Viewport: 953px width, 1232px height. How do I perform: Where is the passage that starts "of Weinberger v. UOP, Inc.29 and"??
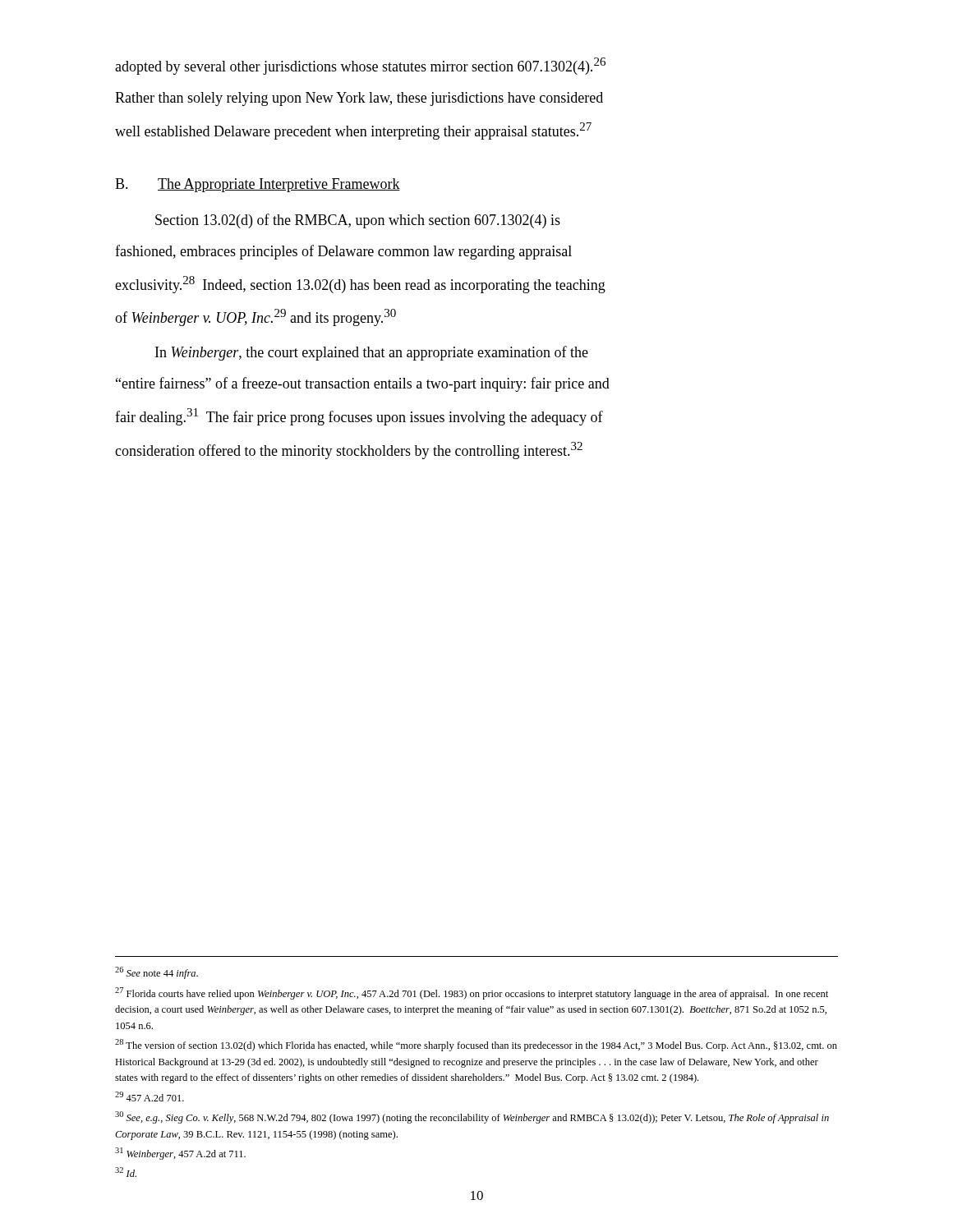(256, 317)
